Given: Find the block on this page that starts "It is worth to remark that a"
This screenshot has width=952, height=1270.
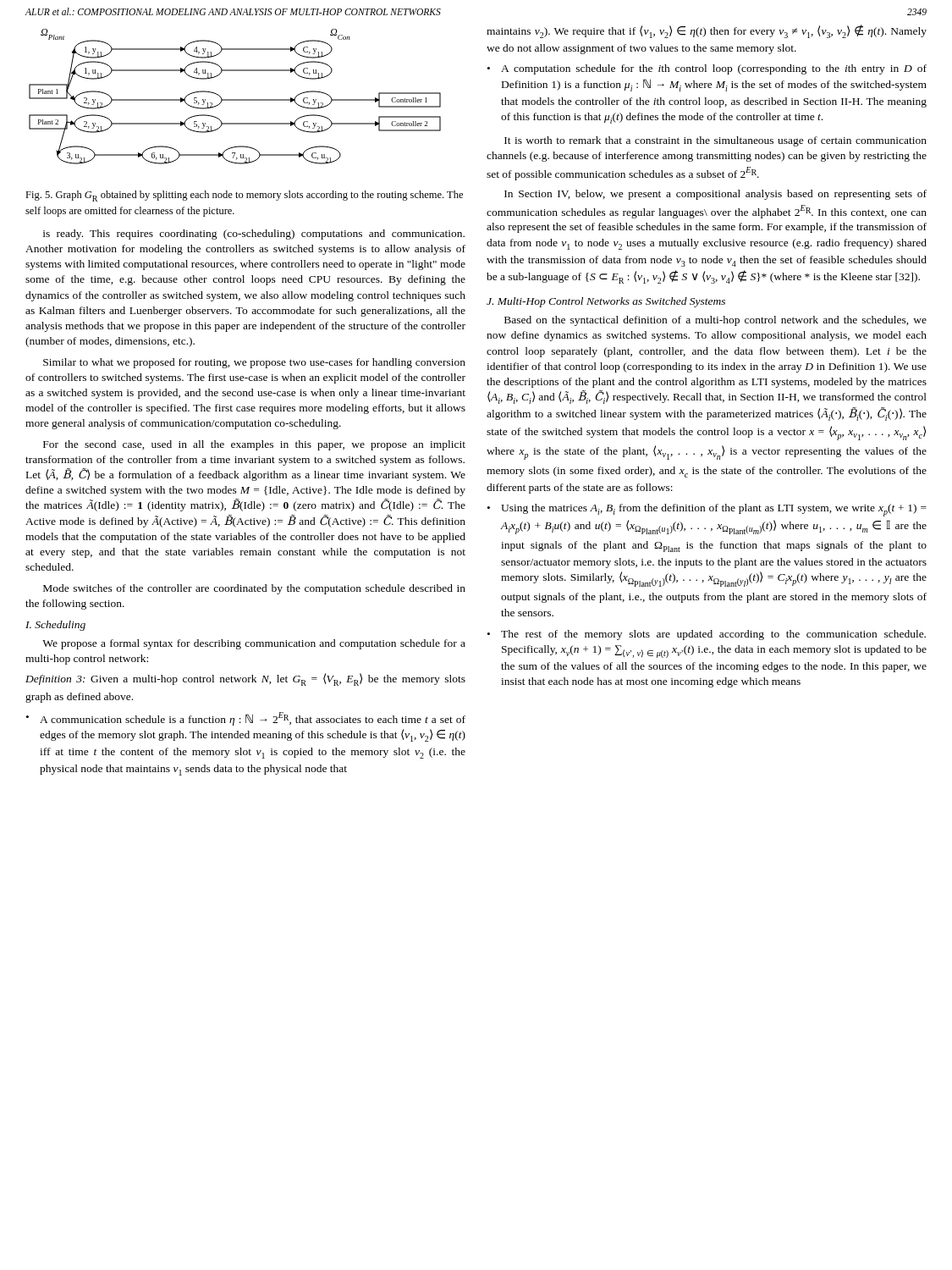Looking at the screenshot, I should coord(707,157).
